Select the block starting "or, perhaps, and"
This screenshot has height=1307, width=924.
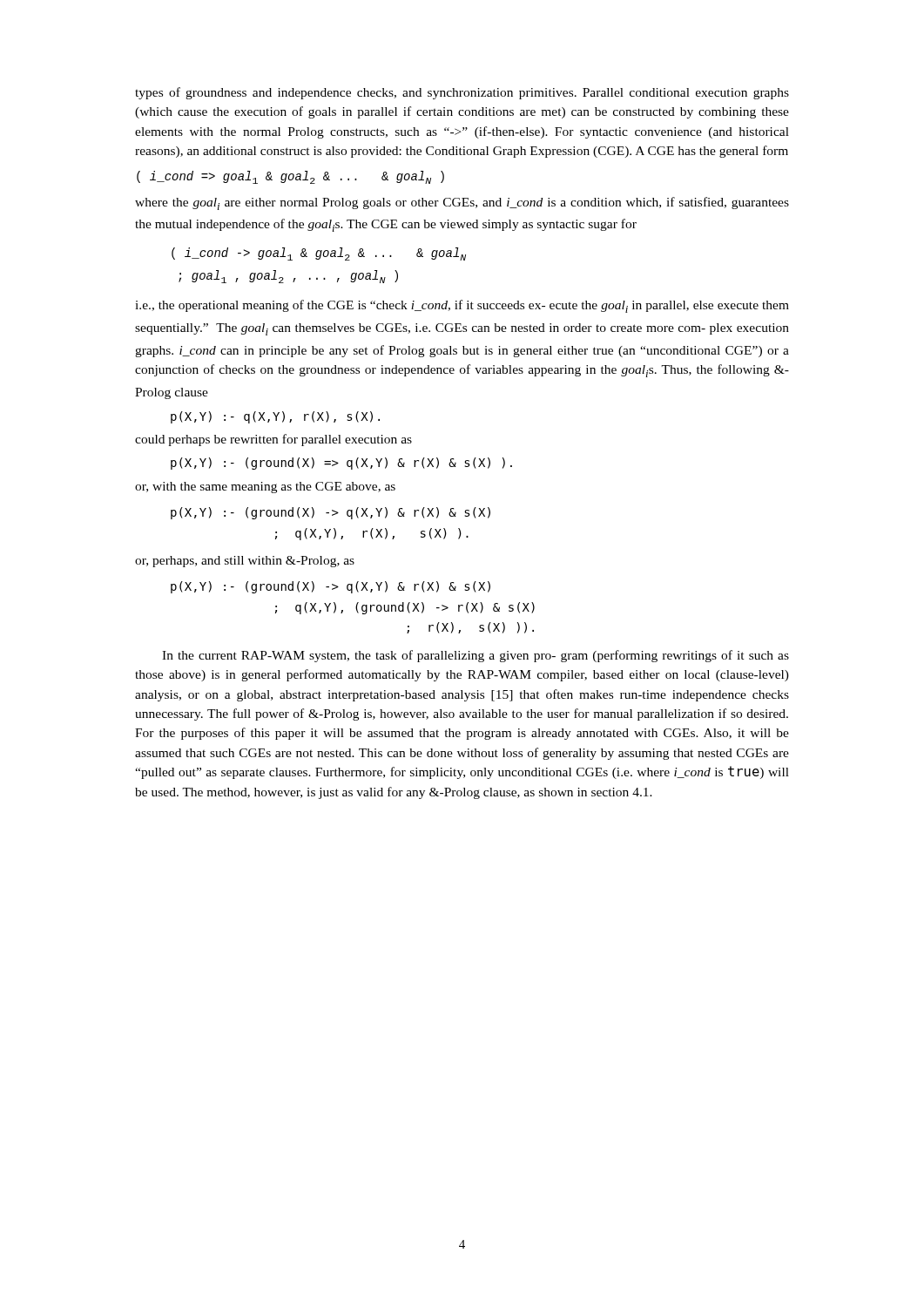pos(245,562)
